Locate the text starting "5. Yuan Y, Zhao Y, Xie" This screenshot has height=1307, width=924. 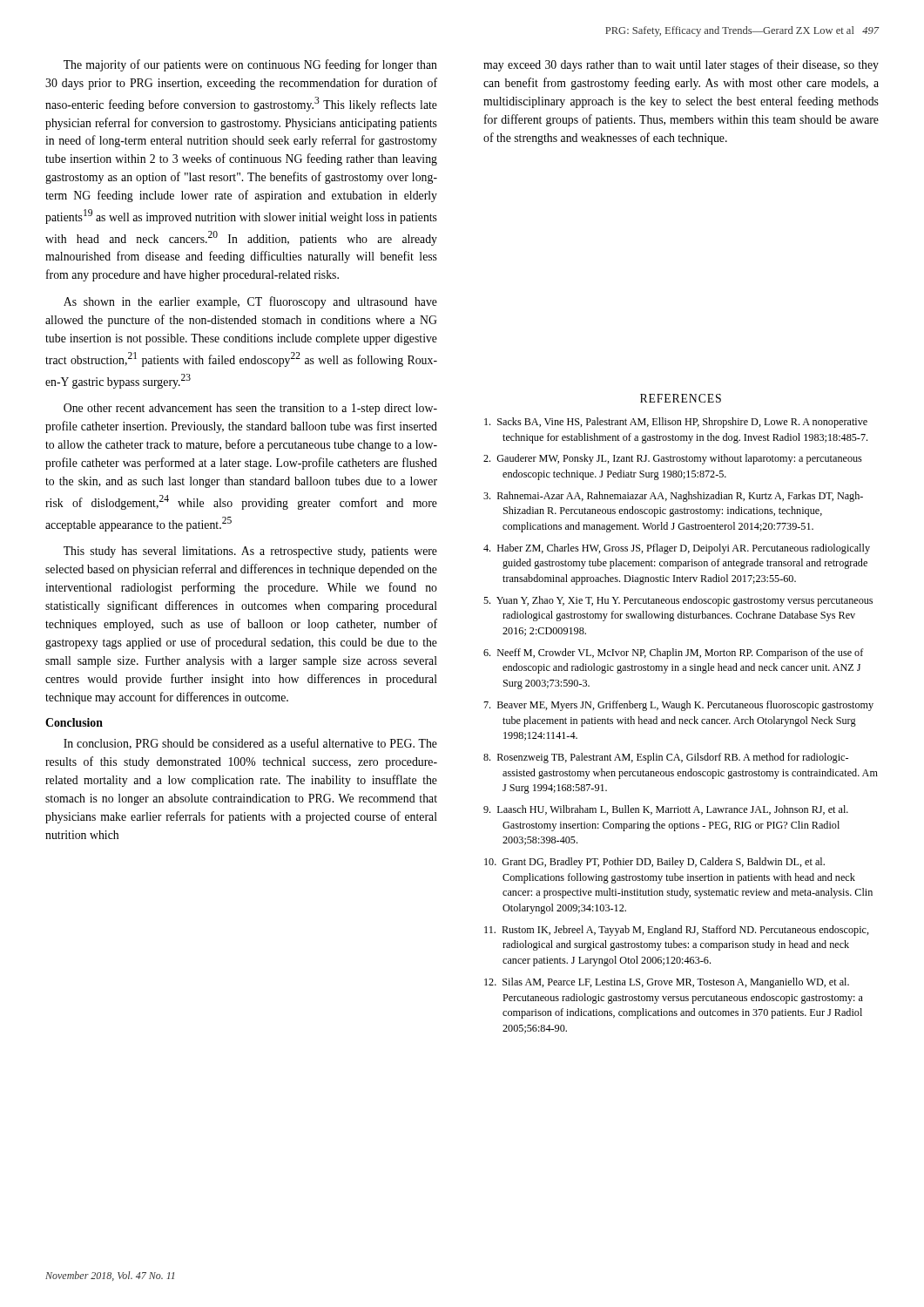(x=678, y=616)
